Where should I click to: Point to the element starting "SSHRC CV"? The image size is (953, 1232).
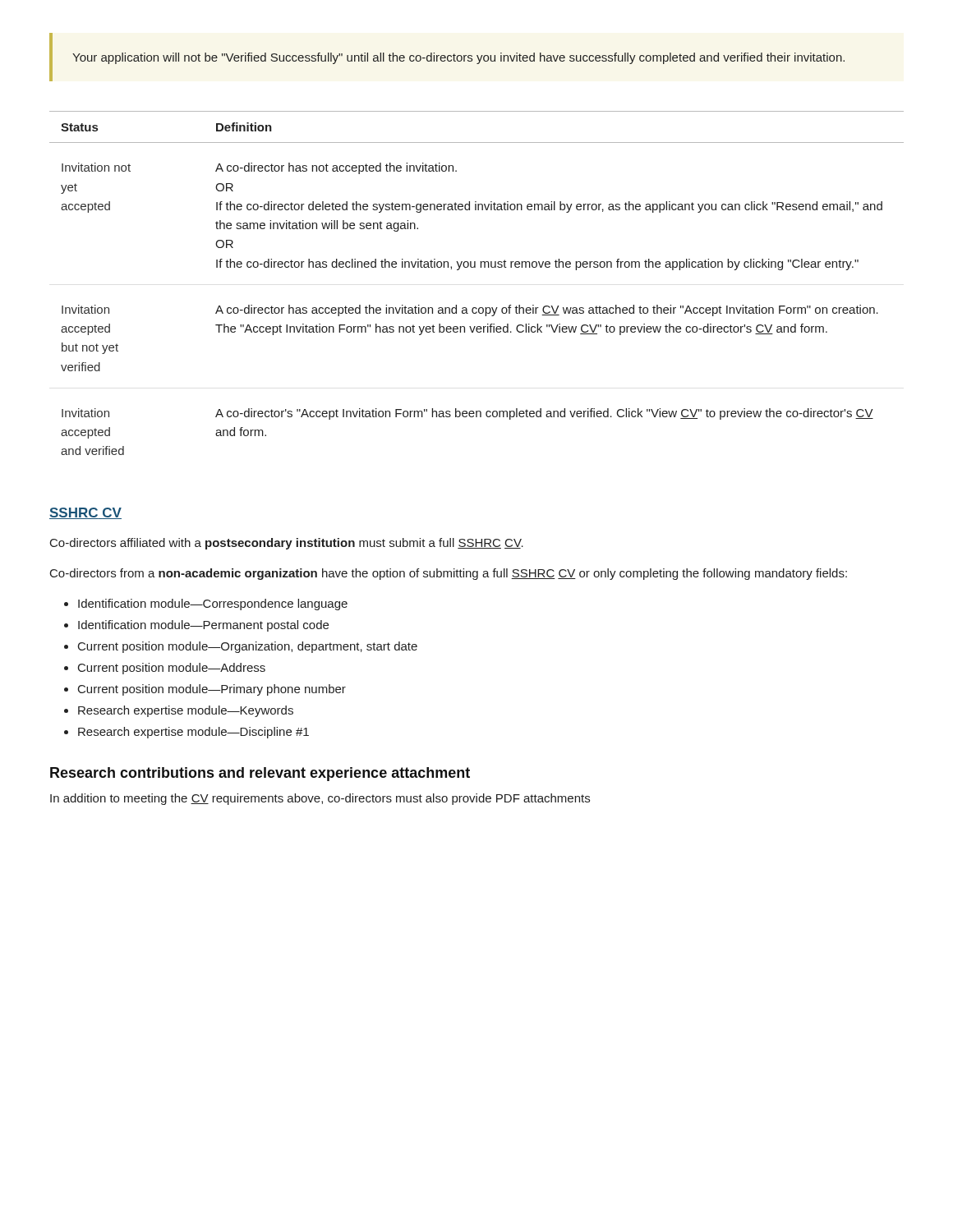click(x=85, y=513)
